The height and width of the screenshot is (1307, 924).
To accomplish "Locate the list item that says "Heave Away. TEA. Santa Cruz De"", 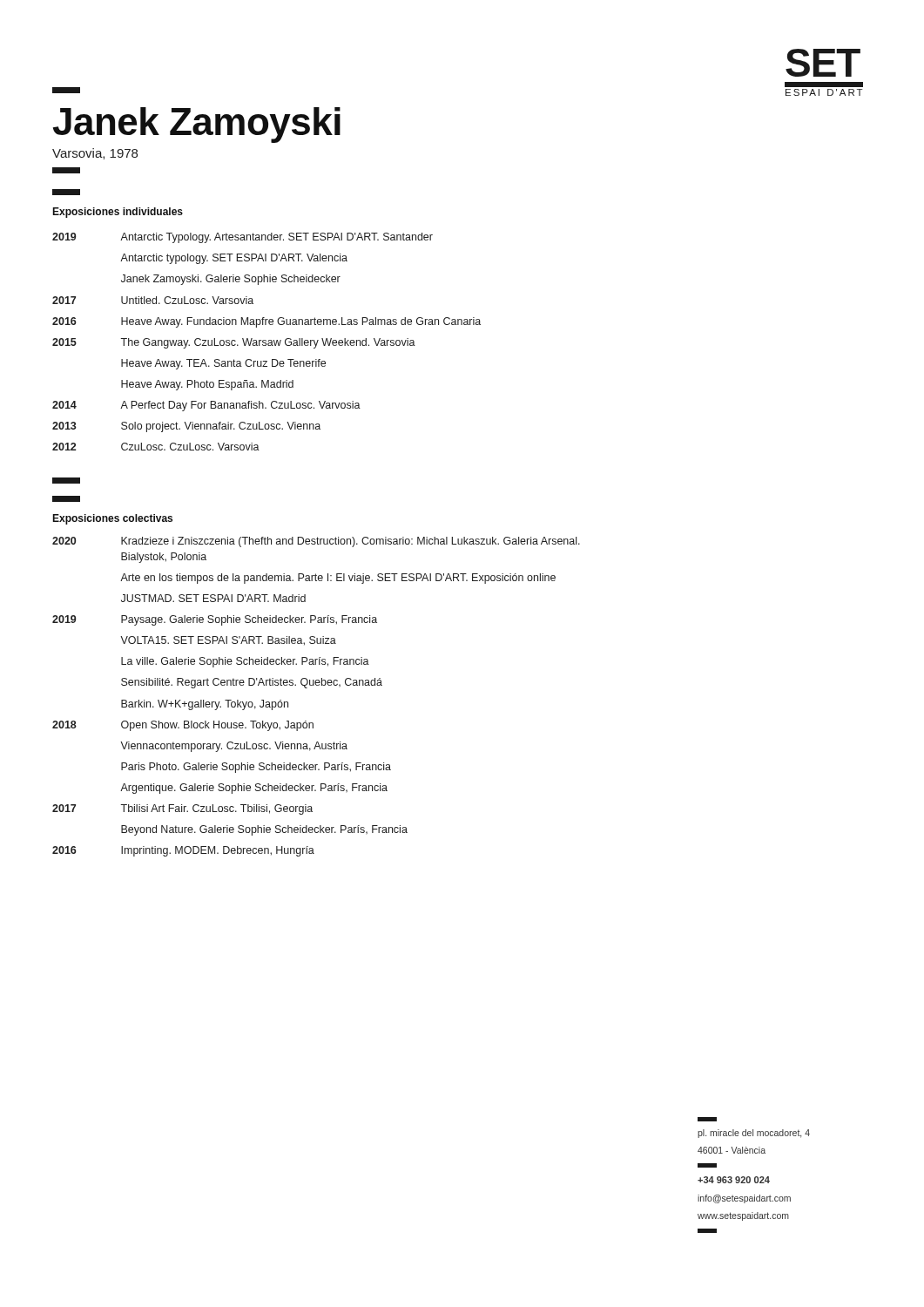I will 331,363.
